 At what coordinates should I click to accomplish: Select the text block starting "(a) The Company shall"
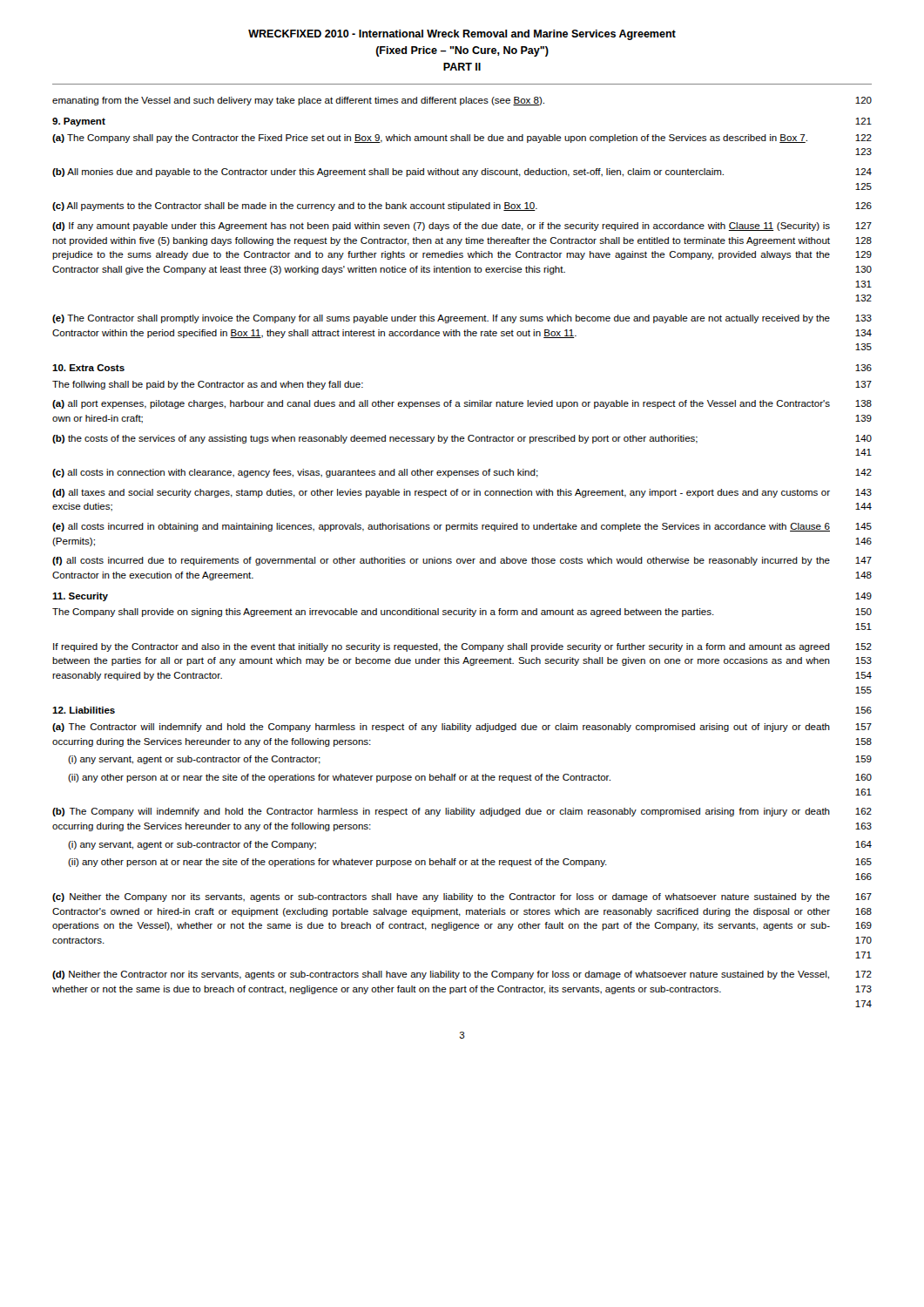click(462, 145)
